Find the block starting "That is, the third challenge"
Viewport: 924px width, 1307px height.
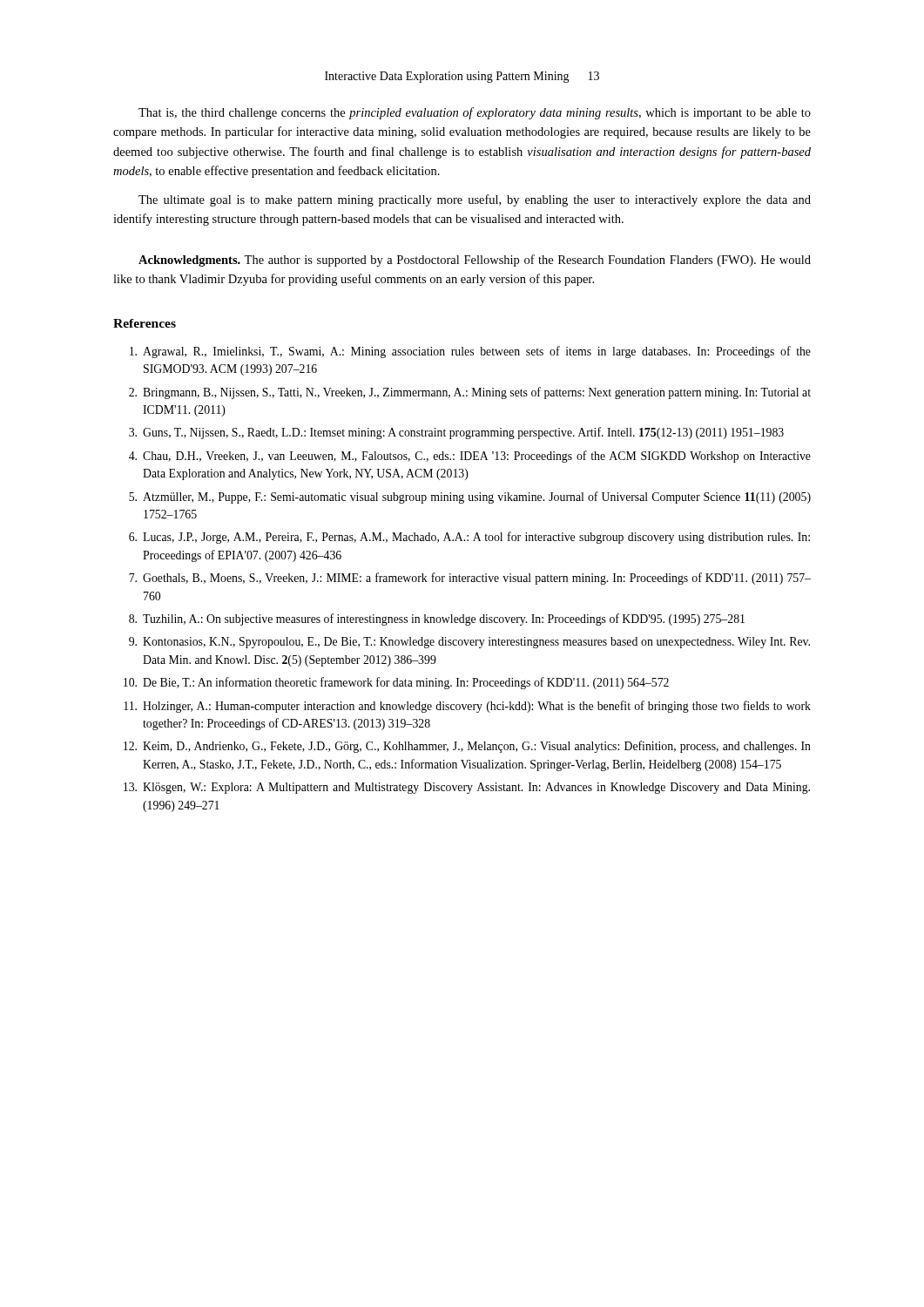coord(462,142)
